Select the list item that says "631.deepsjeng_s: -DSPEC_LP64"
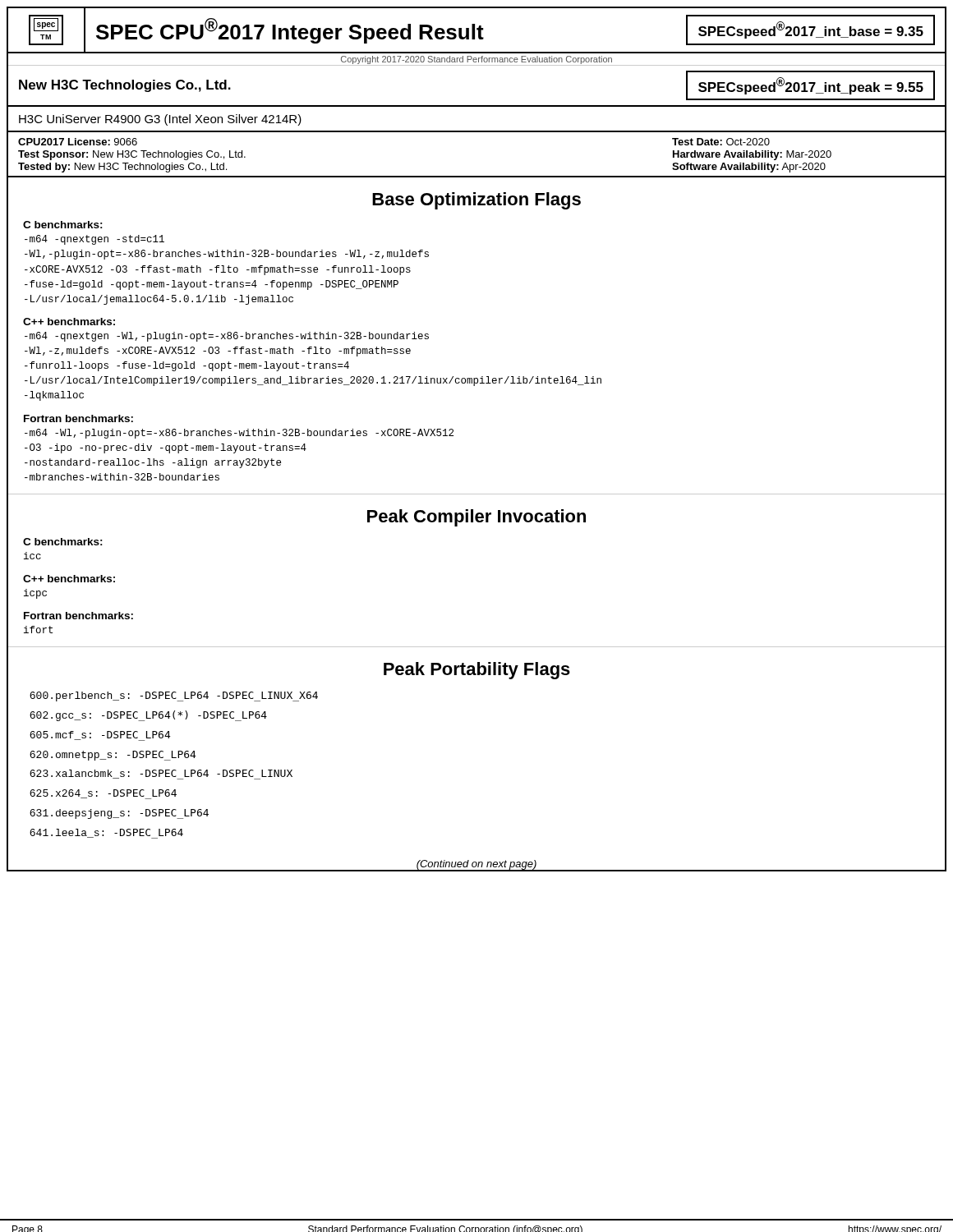This screenshot has width=953, height=1232. click(116, 813)
